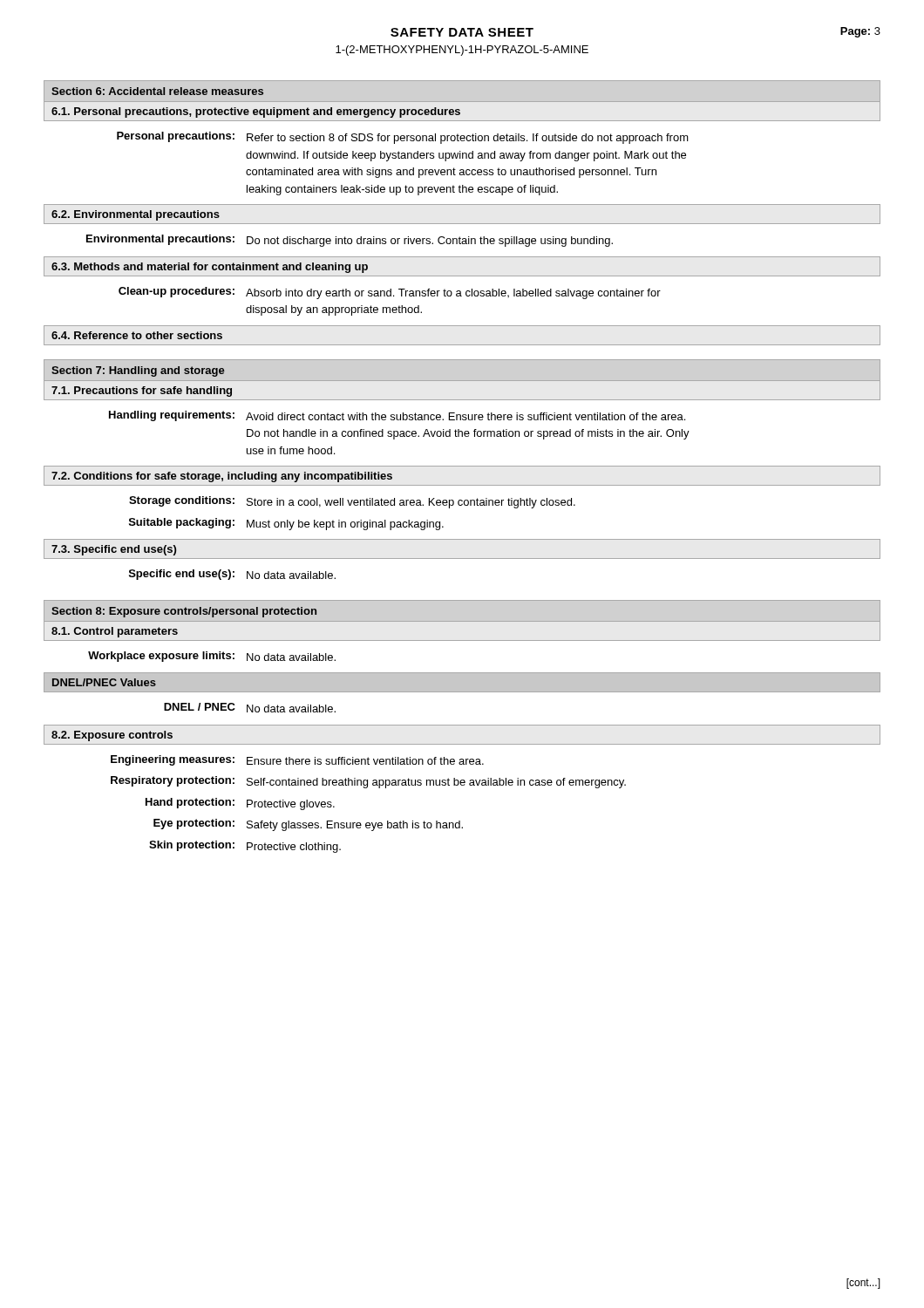The height and width of the screenshot is (1308, 924).
Task: Locate the text "6.2. Environmental precautions"
Action: pyautogui.click(x=136, y=214)
